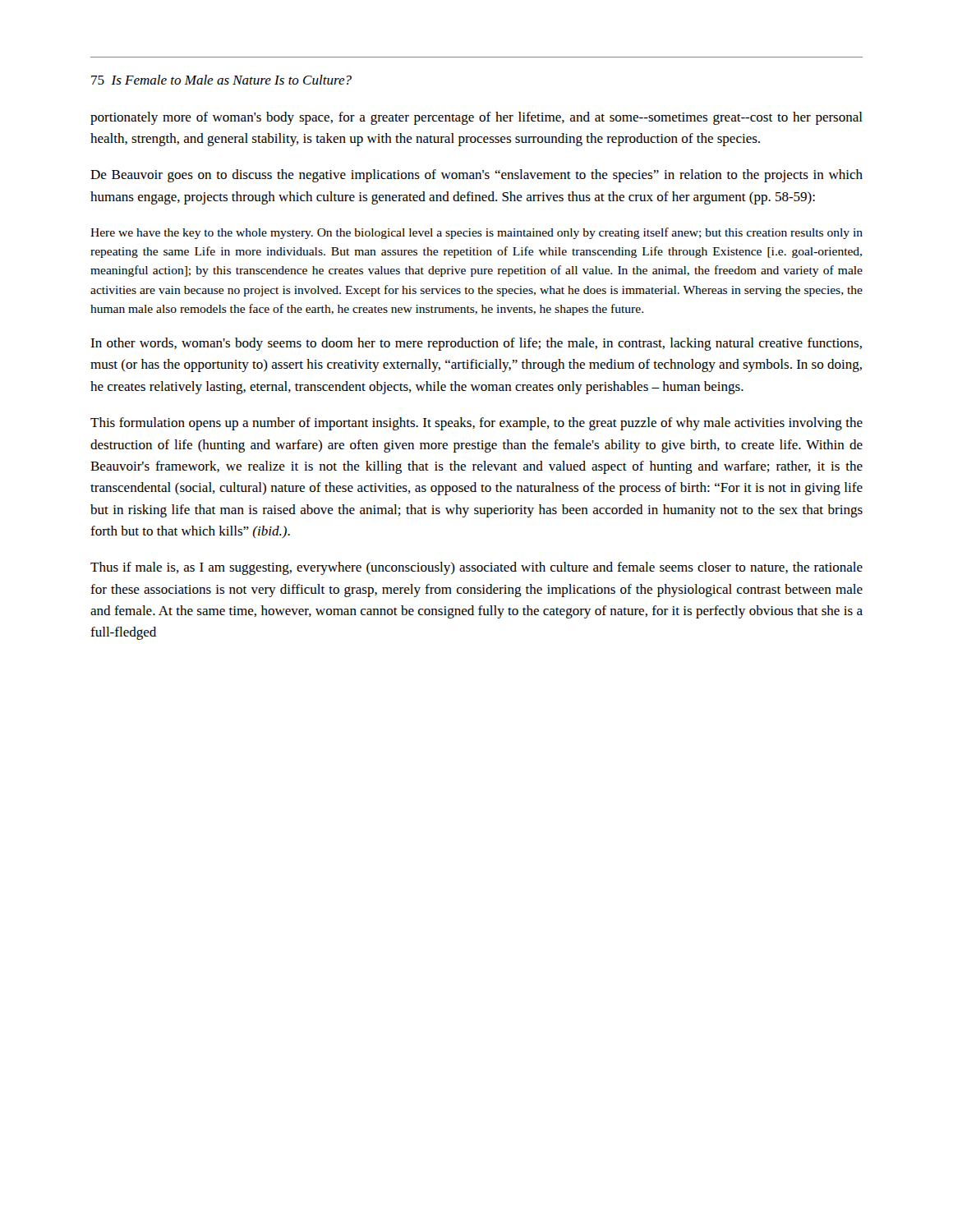Point to the text block starting "This formulation opens up a number of important"
The width and height of the screenshot is (953, 1232).
tap(476, 477)
